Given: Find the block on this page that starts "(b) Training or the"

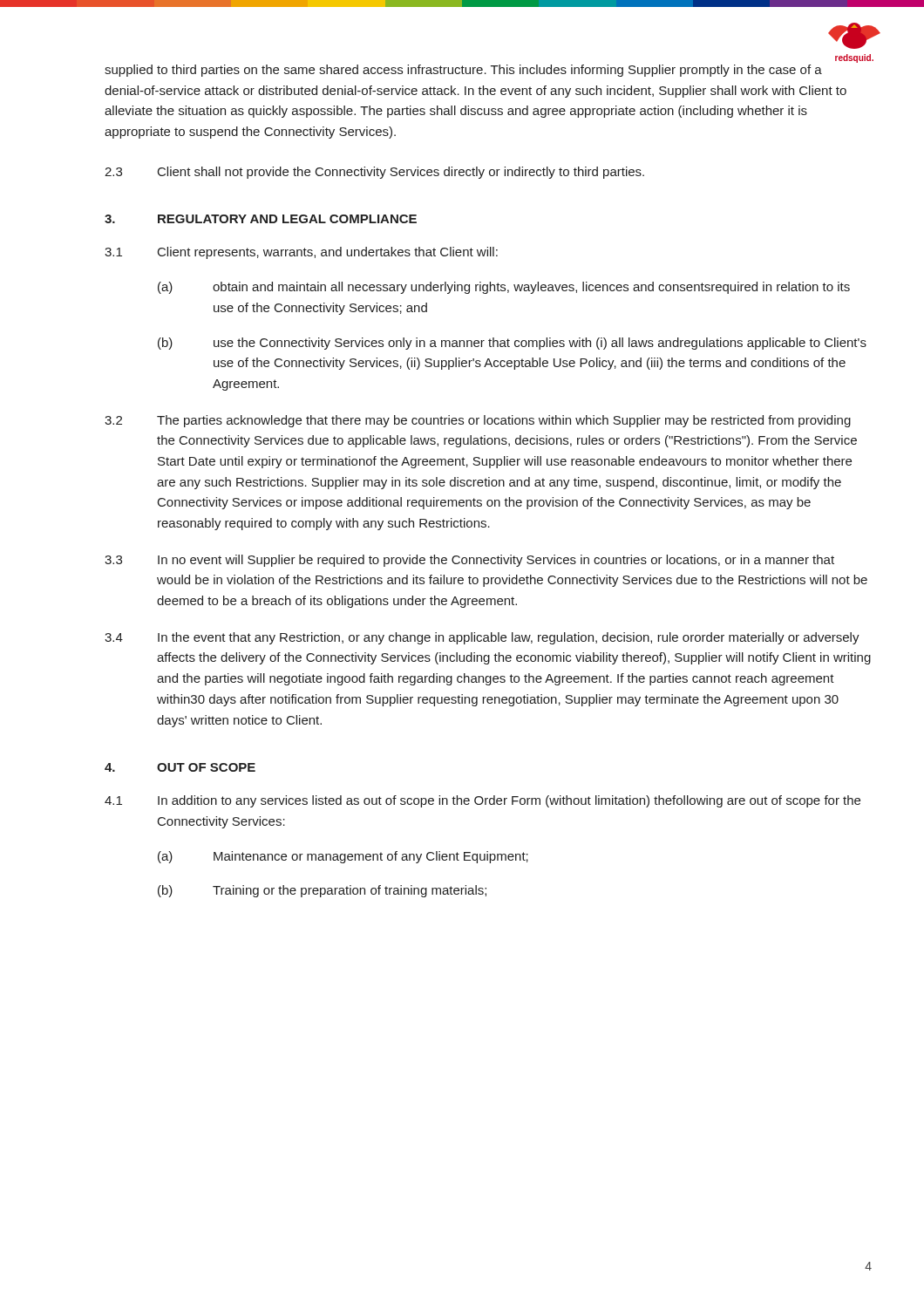Looking at the screenshot, I should point(322,890).
